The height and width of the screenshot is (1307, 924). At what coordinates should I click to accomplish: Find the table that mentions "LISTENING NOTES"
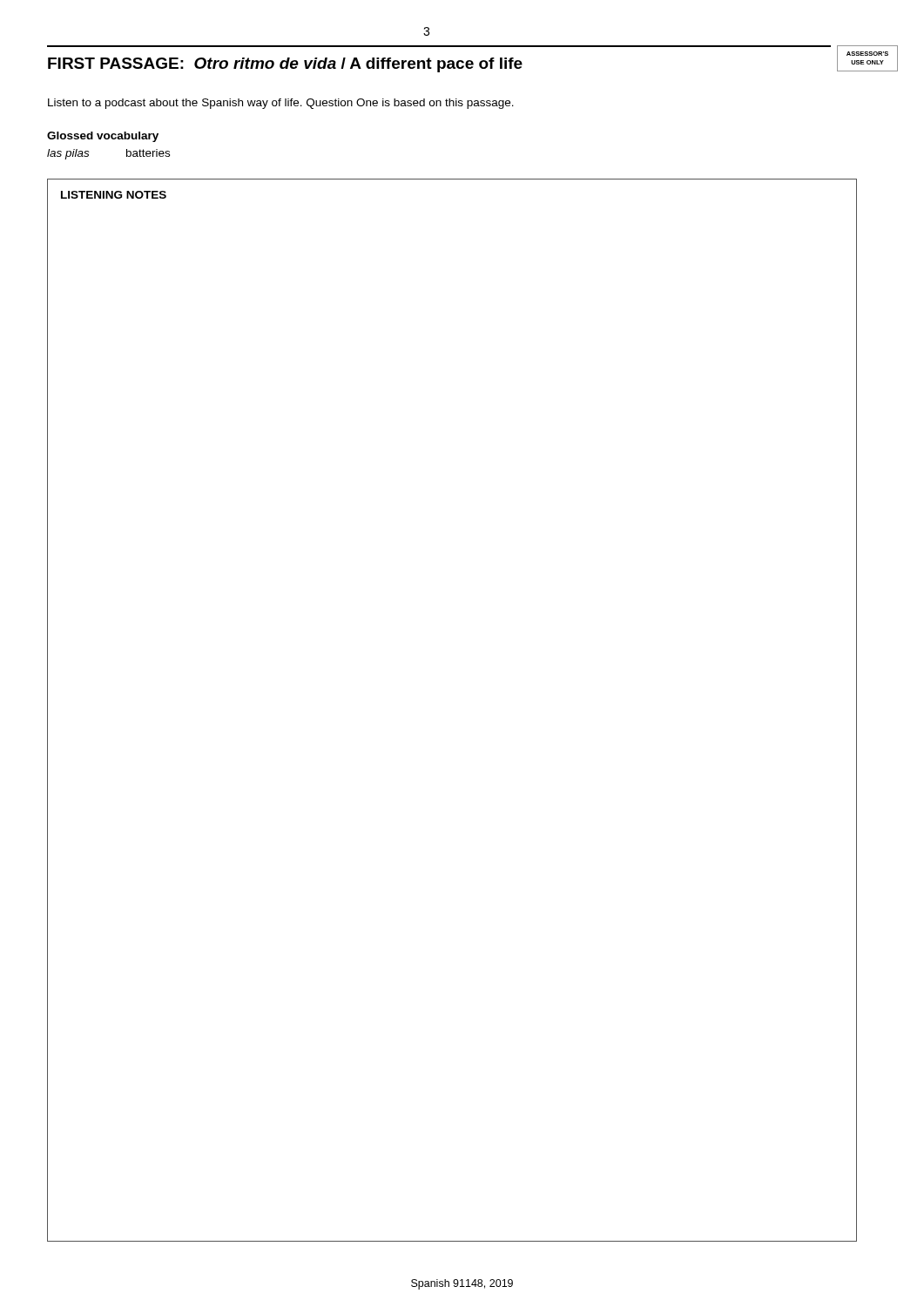[452, 710]
